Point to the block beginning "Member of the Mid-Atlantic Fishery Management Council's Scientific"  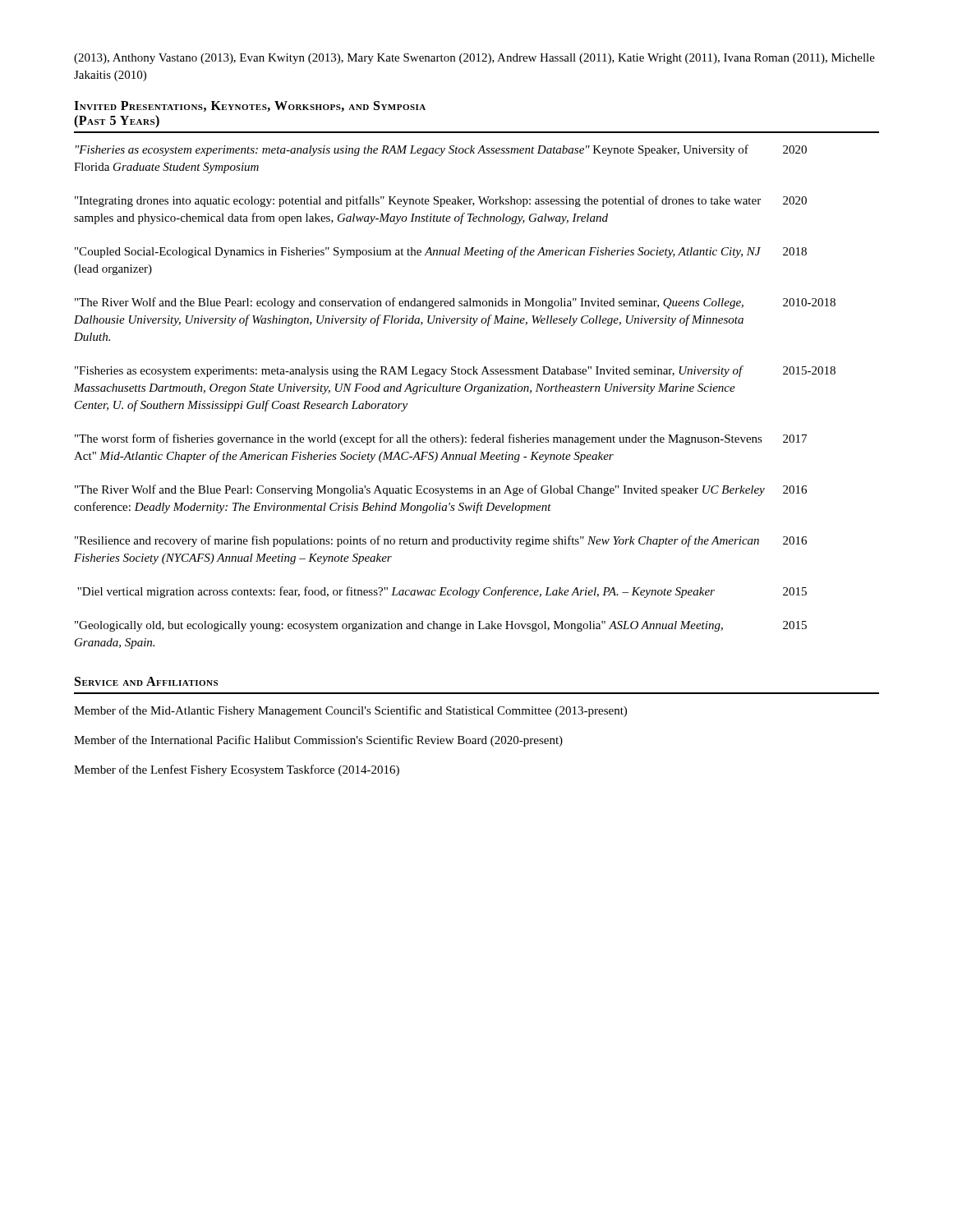[351, 710]
